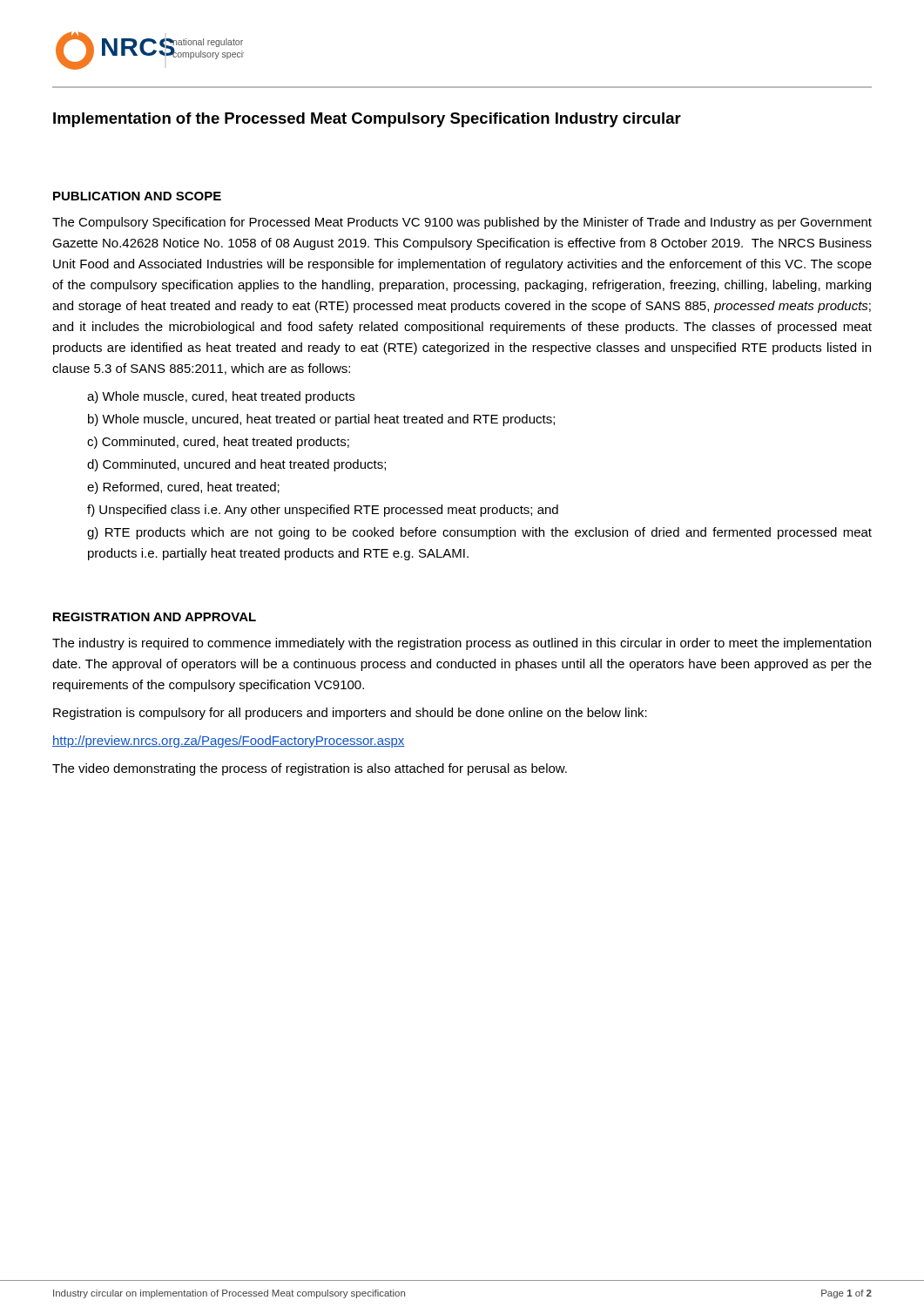The height and width of the screenshot is (1307, 924).
Task: Click on the text block containing "Registration is compulsory for all producers and importers"
Action: [x=350, y=712]
